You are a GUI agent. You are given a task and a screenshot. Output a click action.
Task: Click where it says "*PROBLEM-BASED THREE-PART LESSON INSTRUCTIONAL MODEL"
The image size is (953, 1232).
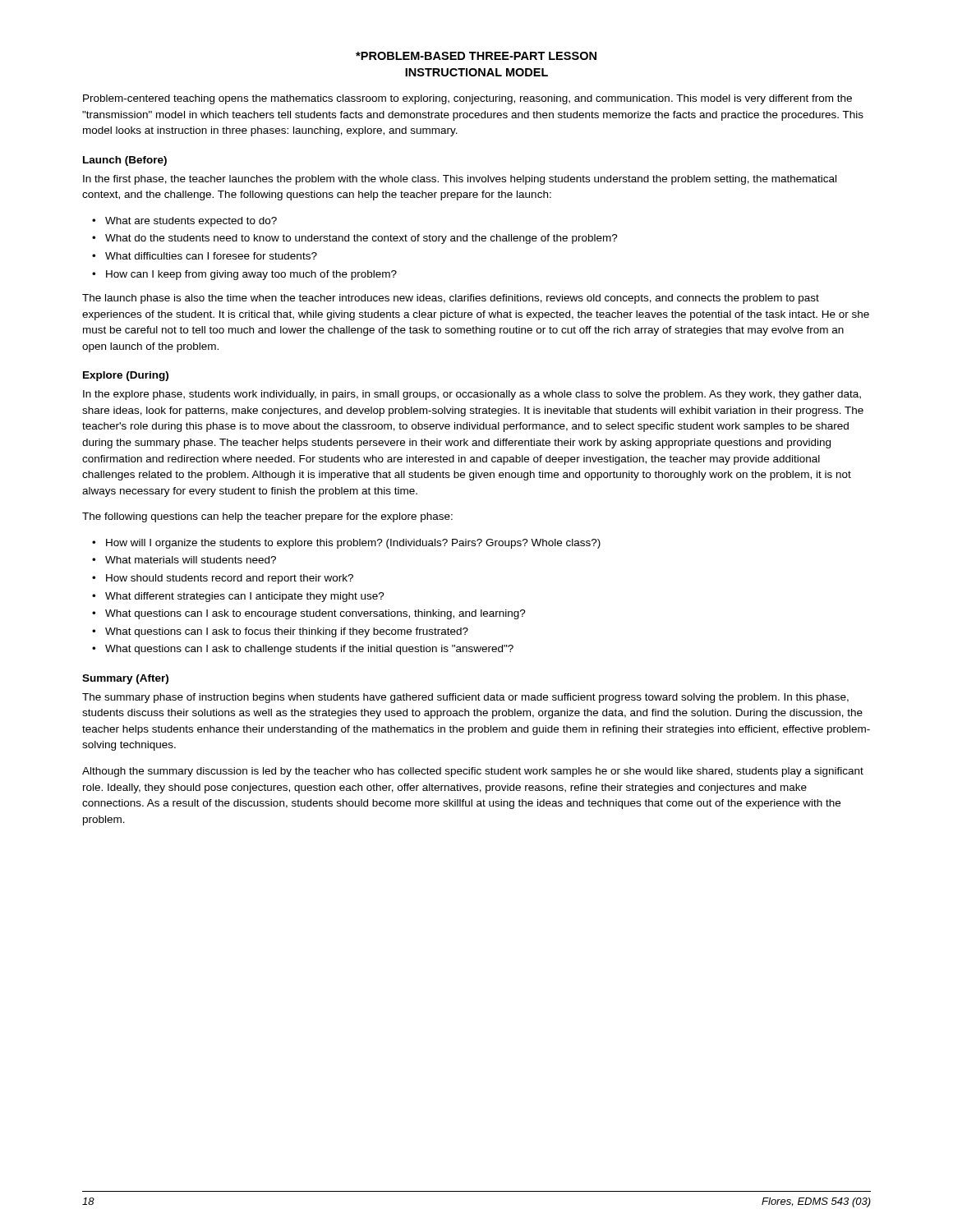point(476,64)
